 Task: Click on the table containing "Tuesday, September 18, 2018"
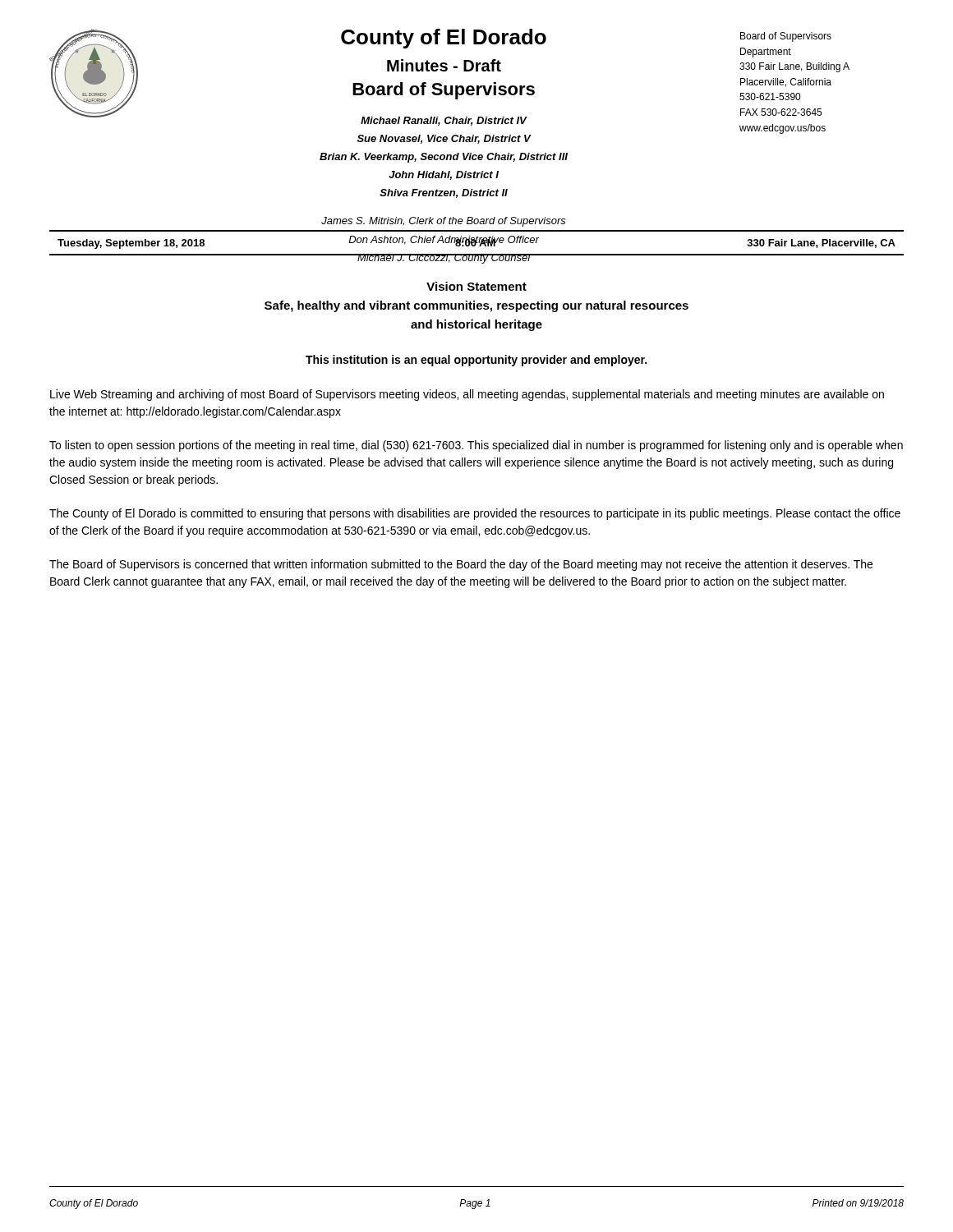476,243
